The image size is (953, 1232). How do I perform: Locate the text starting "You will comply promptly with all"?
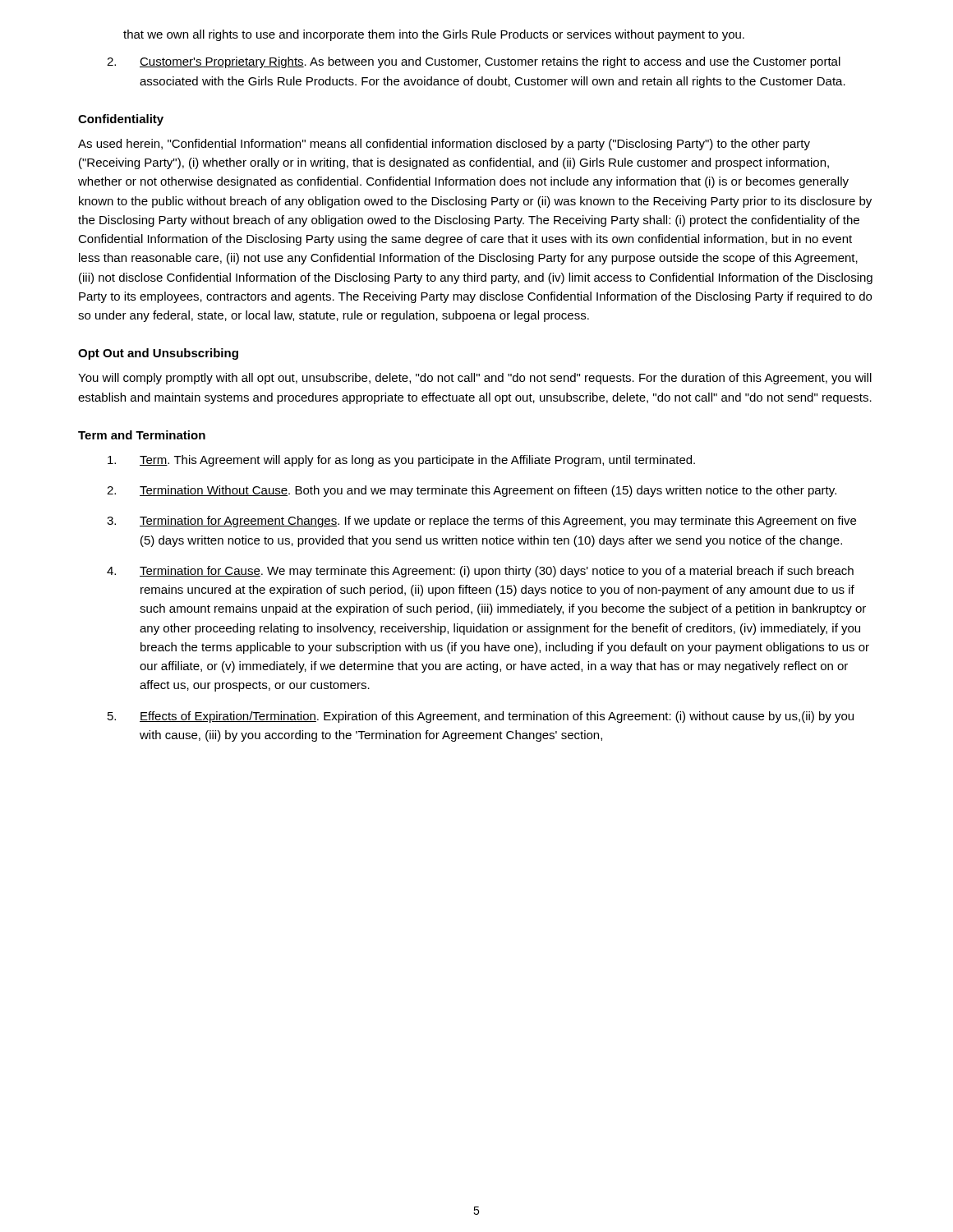click(x=475, y=387)
